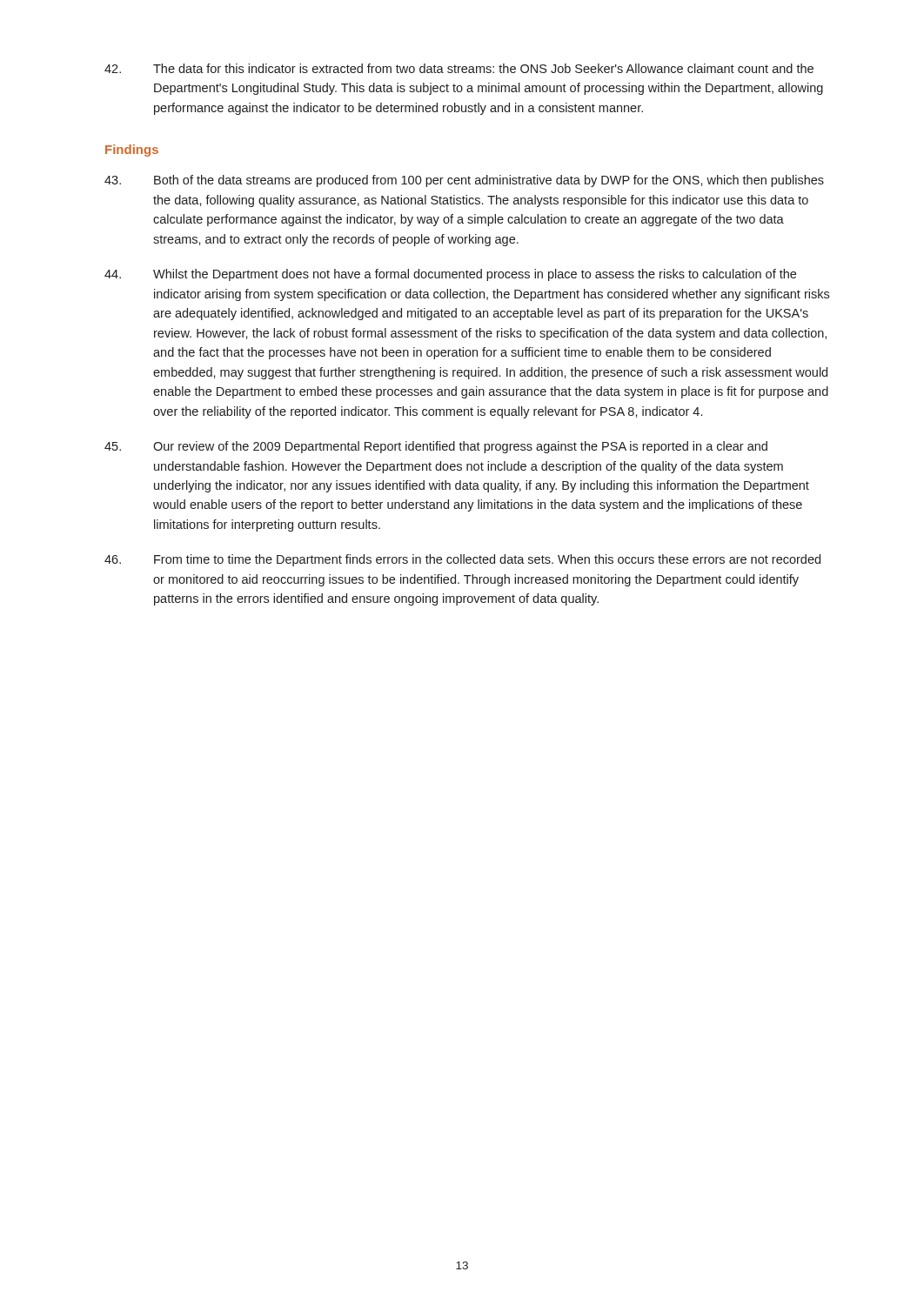The width and height of the screenshot is (924, 1305).
Task: Click on the list item with the text "44. Whilst the"
Action: coord(469,343)
